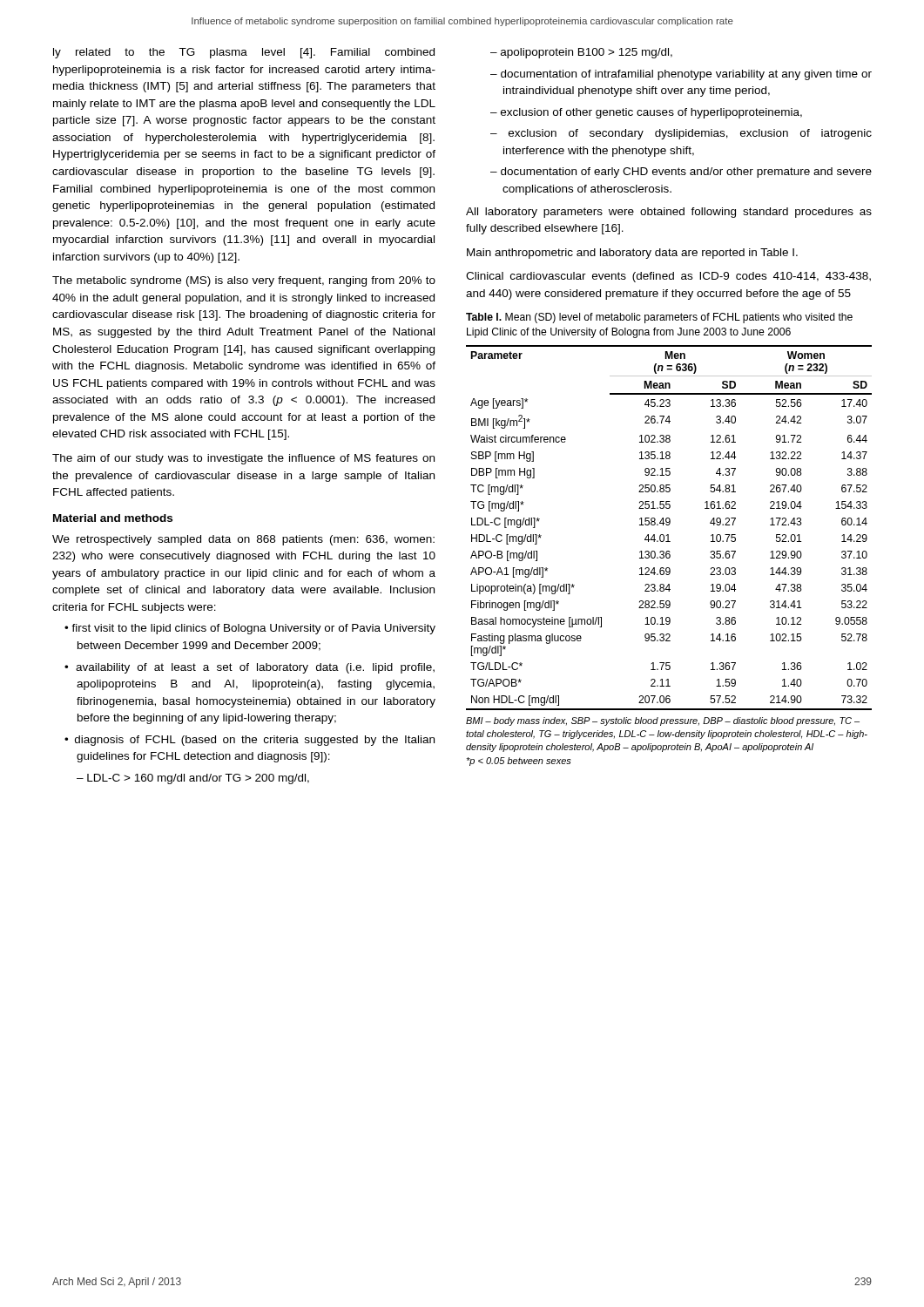Select the block starting "We retrospectively sampled data on 868"
This screenshot has height=1307, width=924.
pyautogui.click(x=244, y=573)
